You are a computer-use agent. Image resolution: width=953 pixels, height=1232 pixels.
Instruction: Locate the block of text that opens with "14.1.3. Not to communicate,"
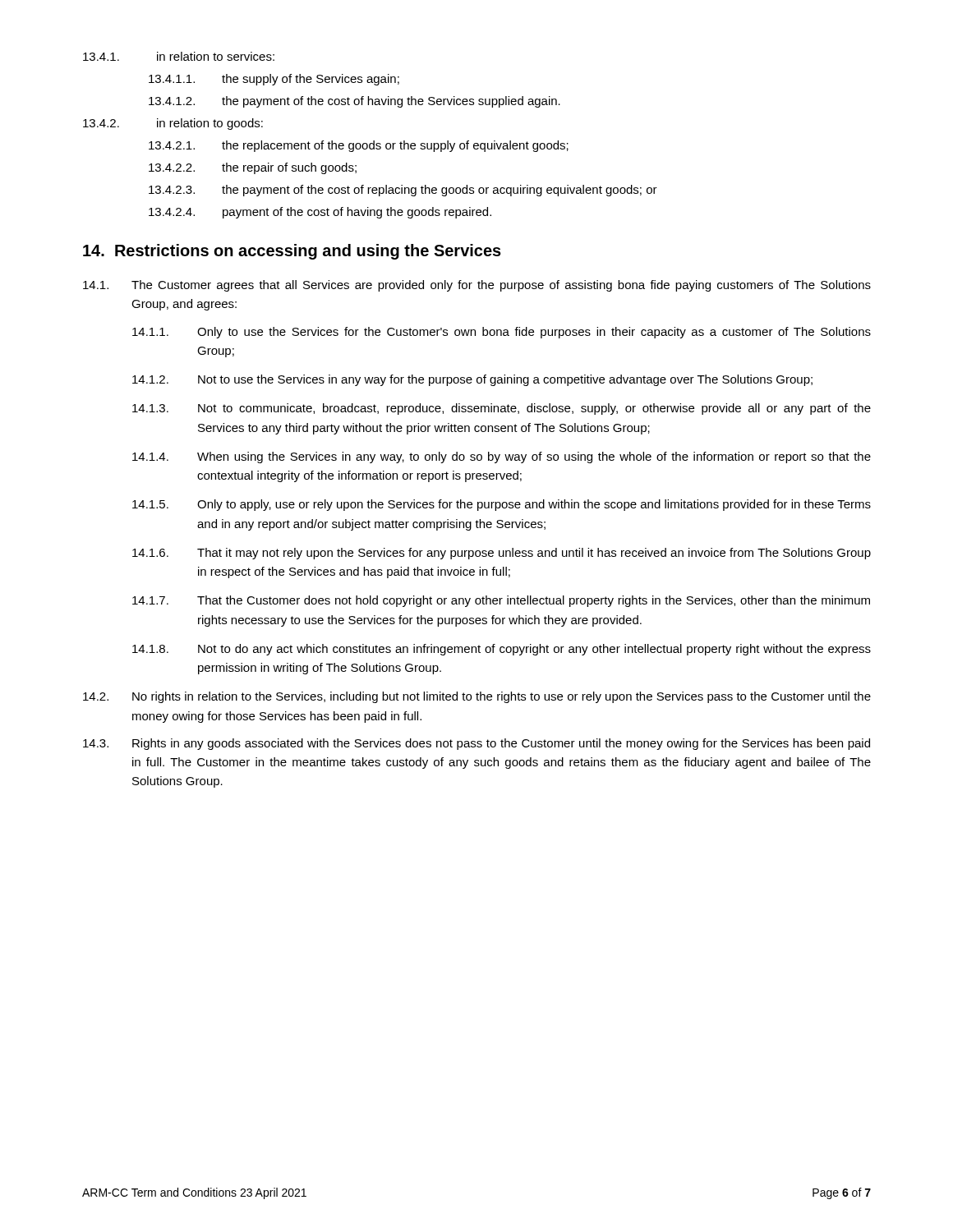point(501,418)
